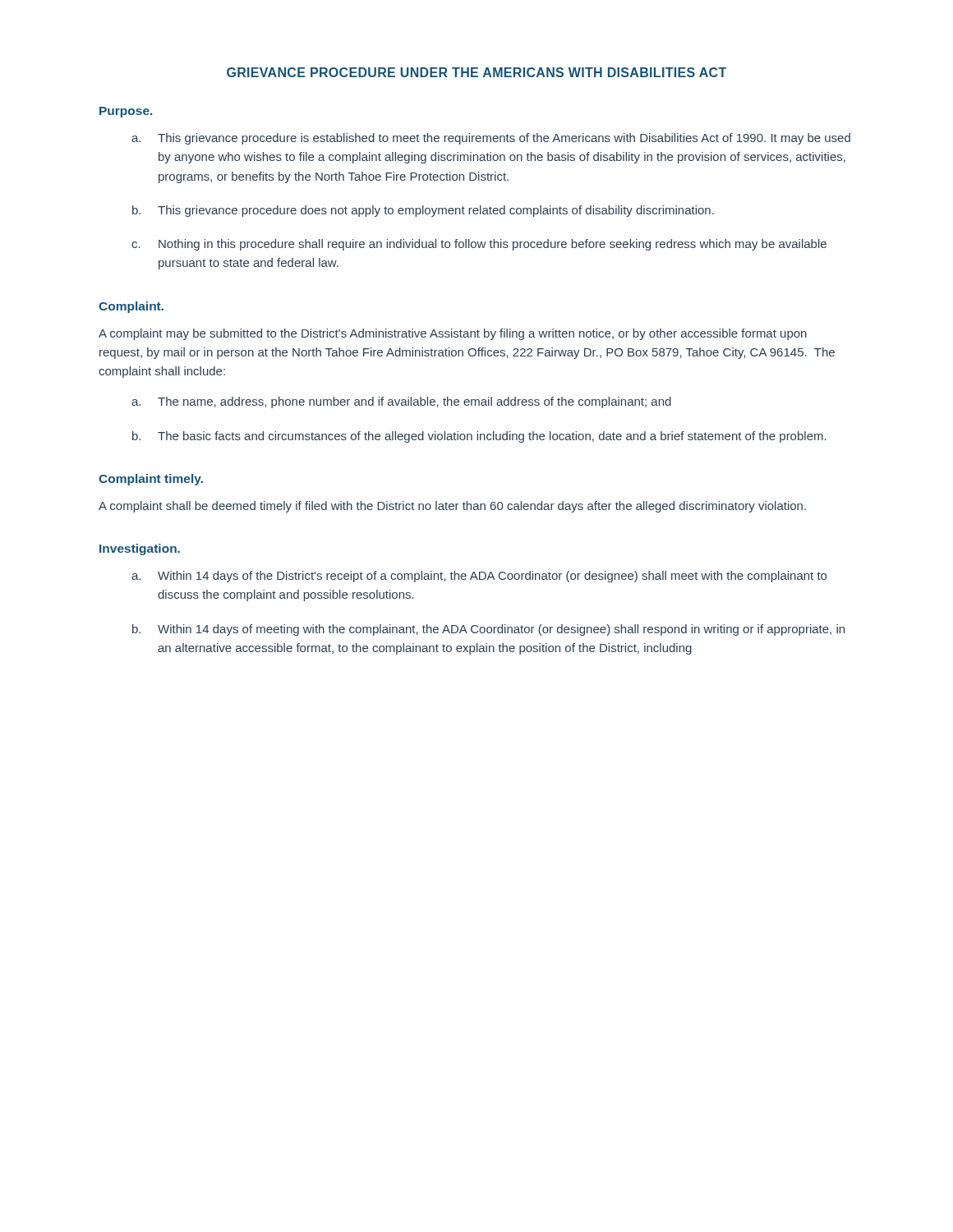Locate the block starting "A complaint shall be deemed timely if filed"

tap(453, 505)
